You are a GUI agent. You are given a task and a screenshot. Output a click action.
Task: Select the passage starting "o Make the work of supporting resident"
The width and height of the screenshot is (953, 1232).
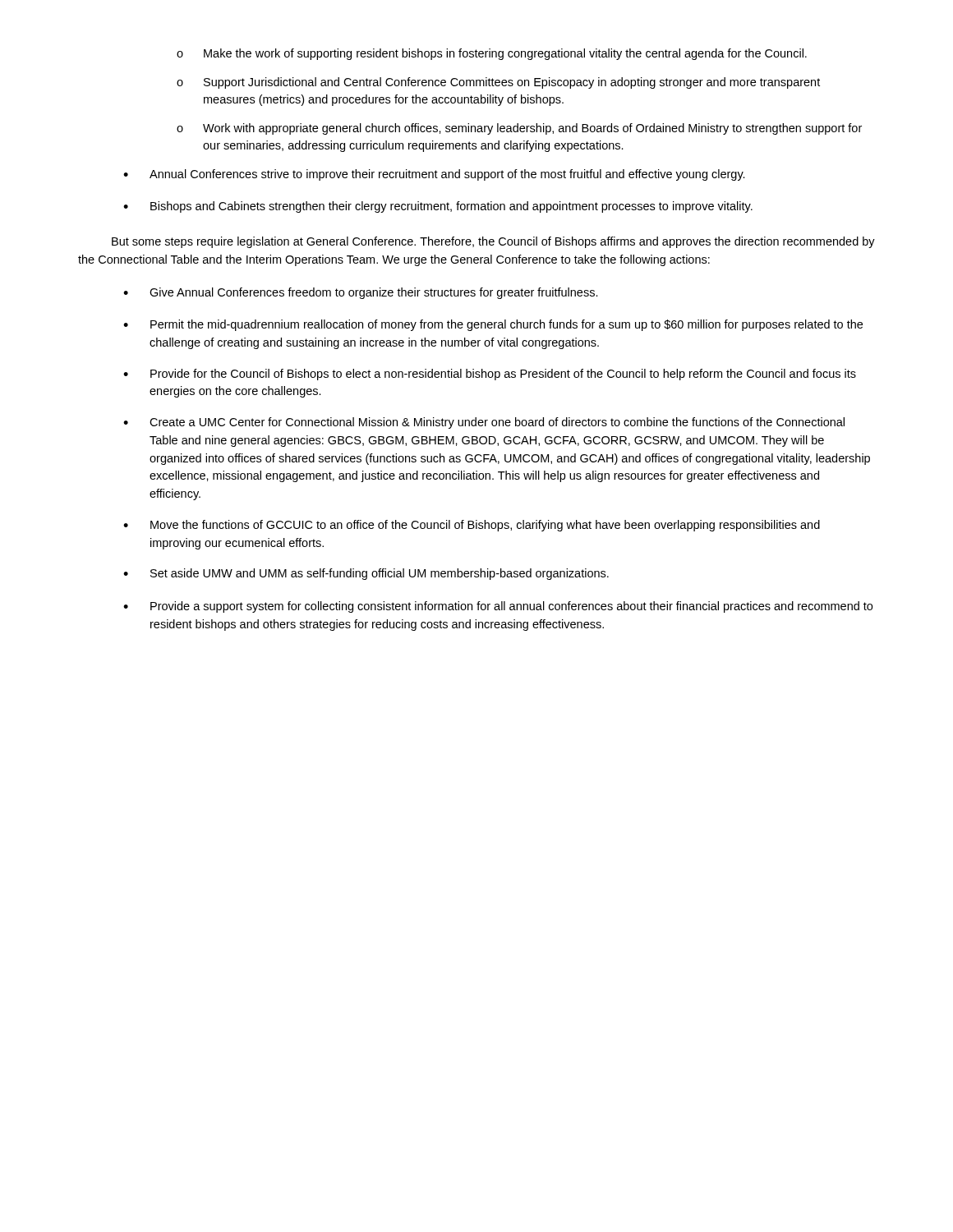[526, 54]
